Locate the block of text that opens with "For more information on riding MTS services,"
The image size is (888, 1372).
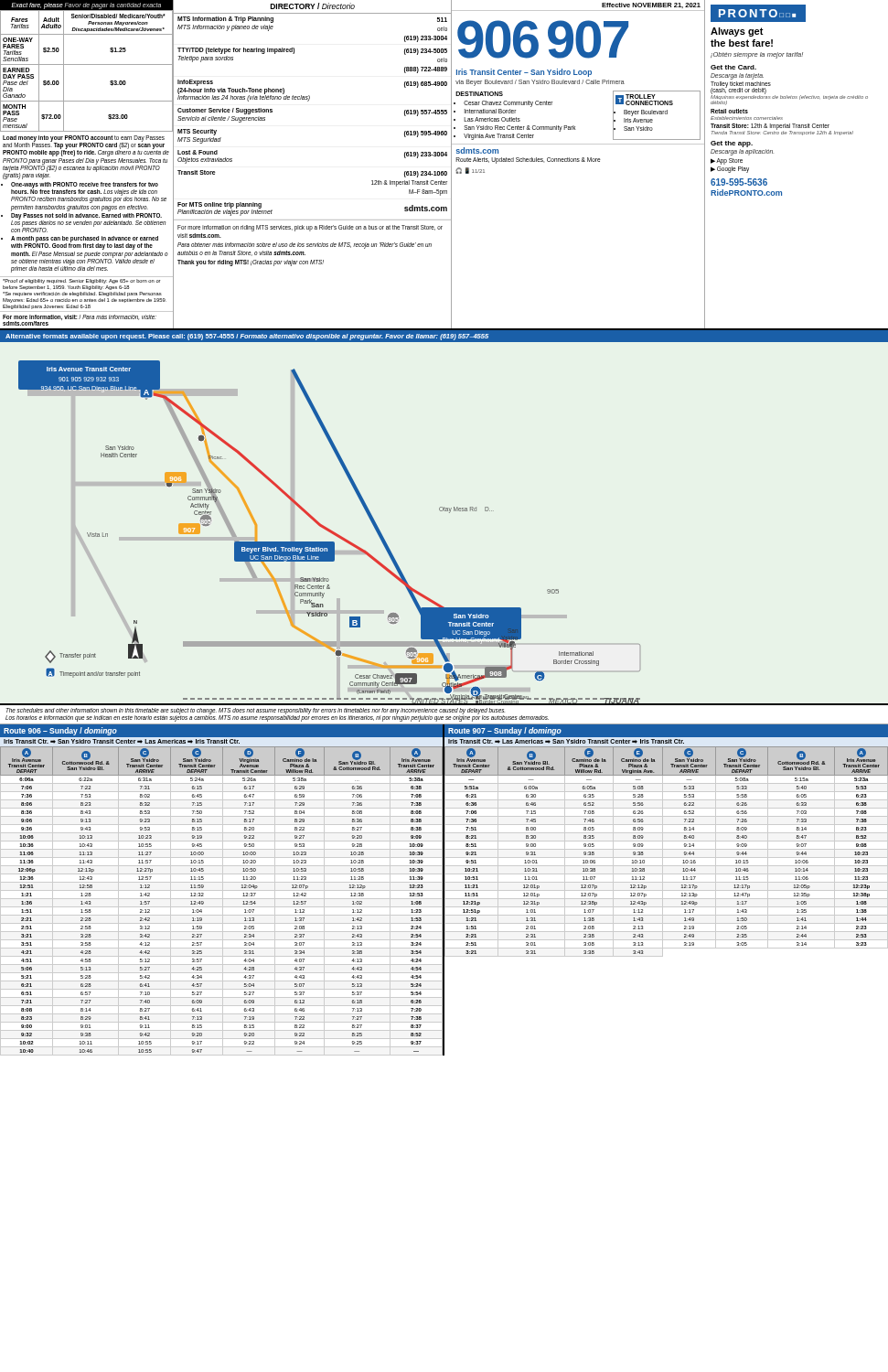312,246
